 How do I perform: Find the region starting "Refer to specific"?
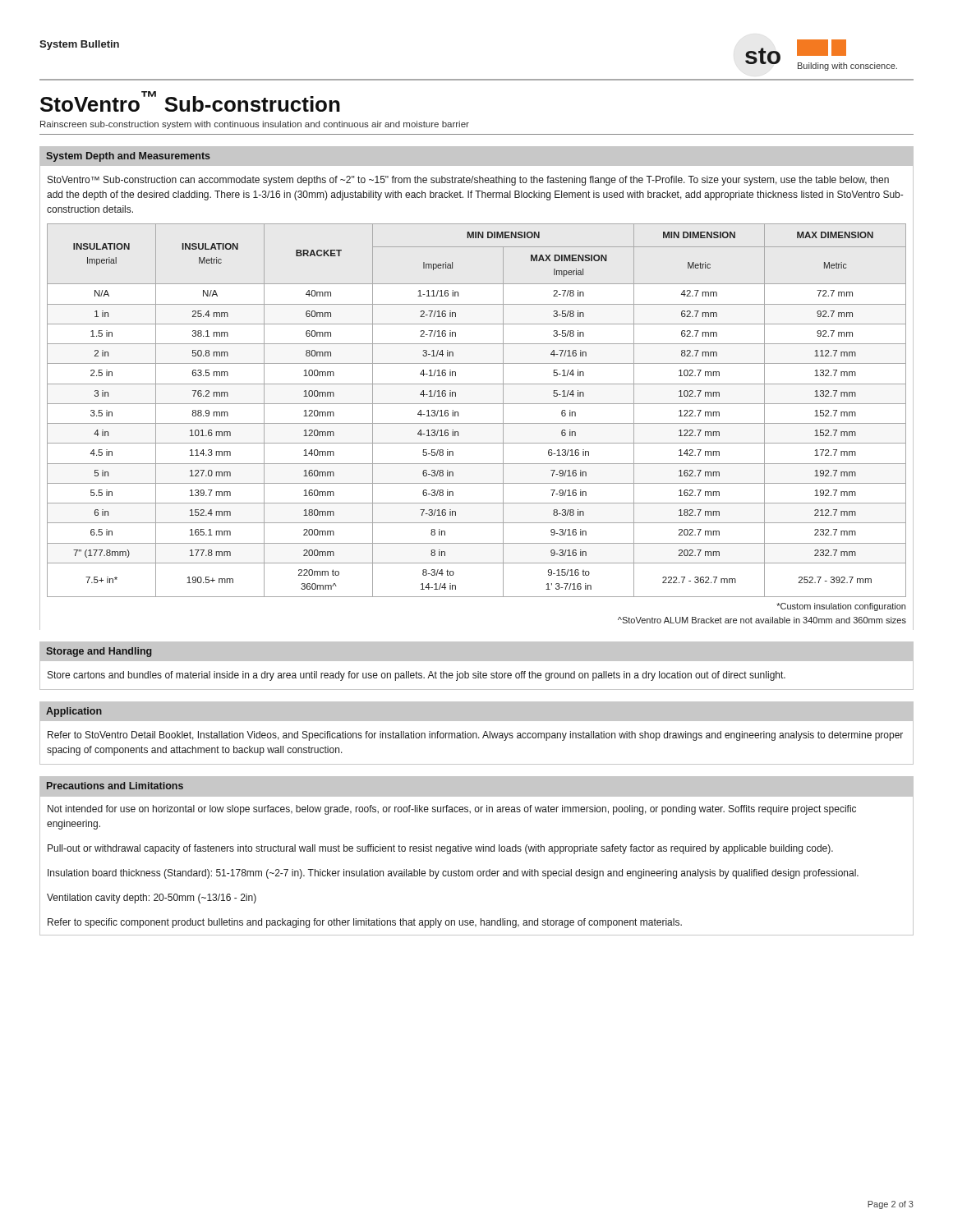click(365, 923)
